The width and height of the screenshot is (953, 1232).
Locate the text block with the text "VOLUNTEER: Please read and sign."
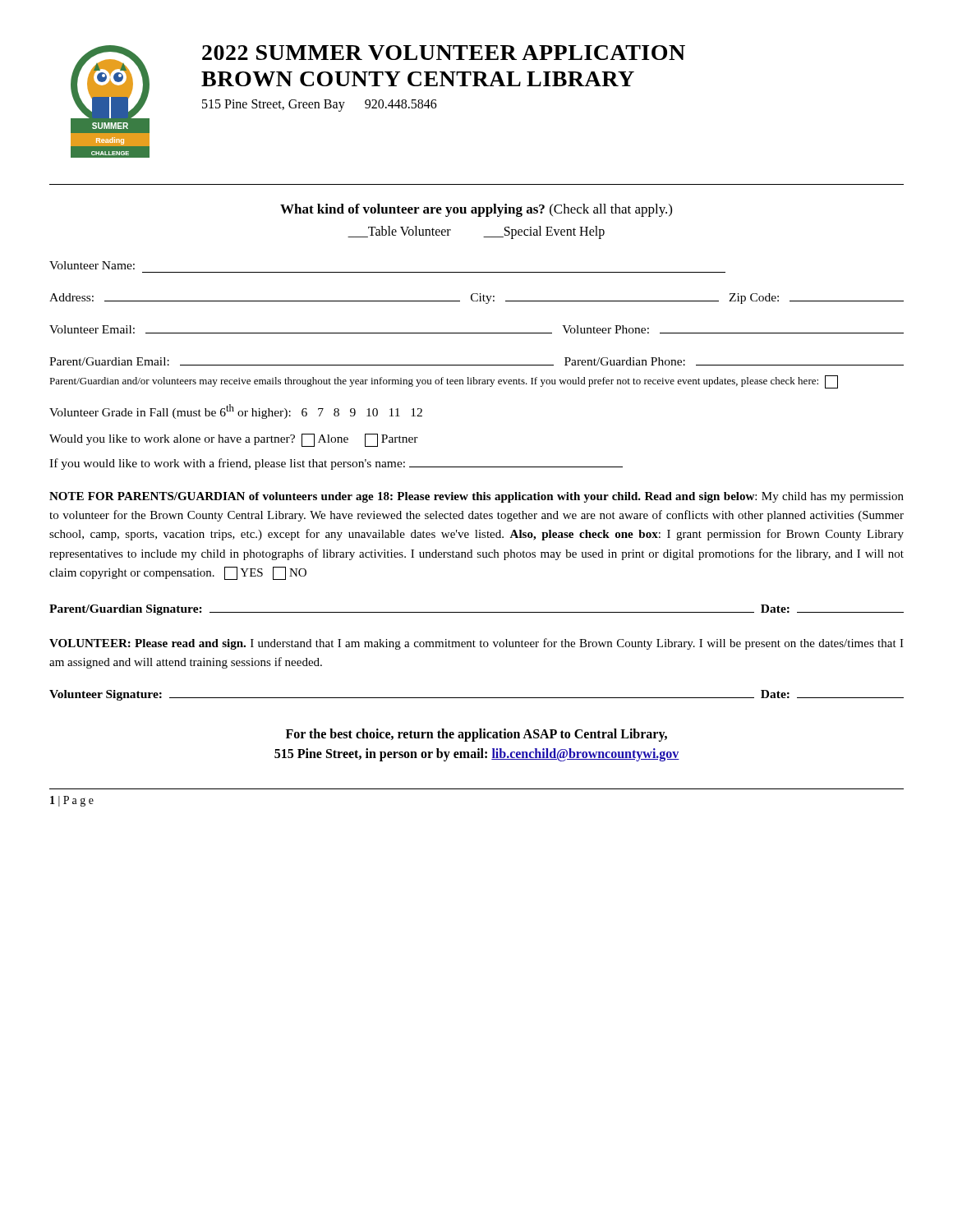click(x=476, y=653)
